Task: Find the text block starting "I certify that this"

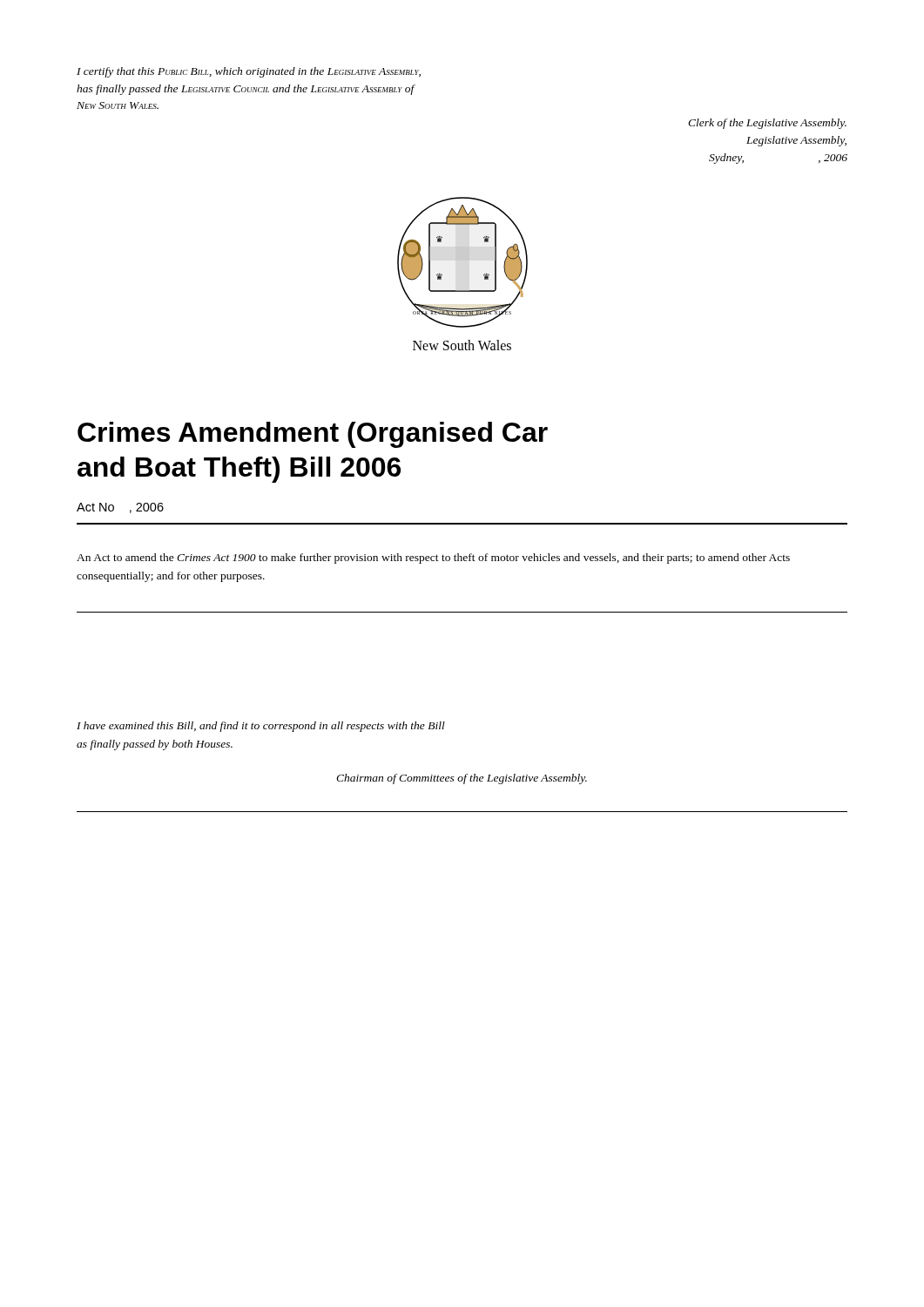Action: 249,88
